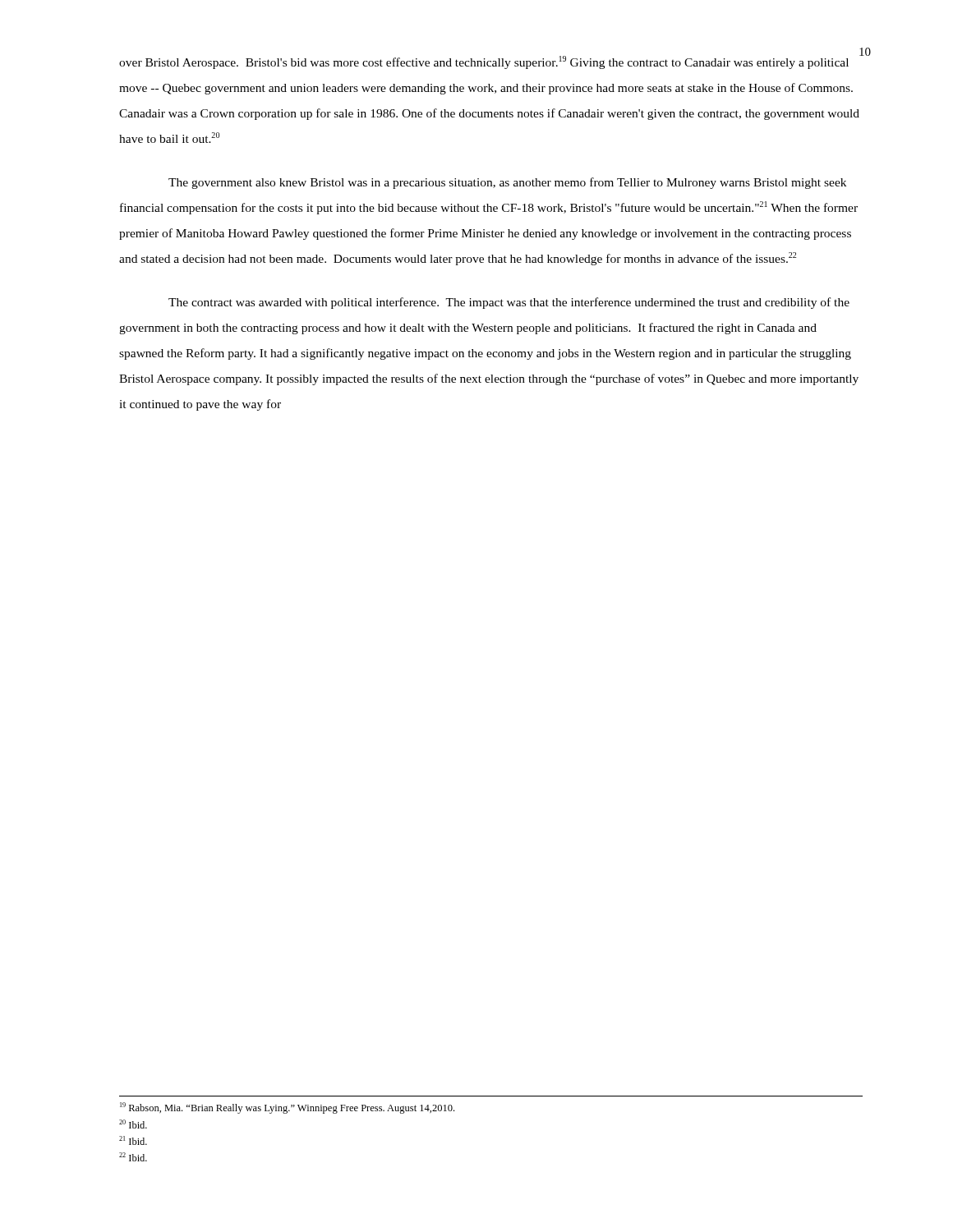The image size is (953, 1232).
Task: Where is the passage that starts "The contract was awarded with political interference. The"?
Action: point(489,353)
